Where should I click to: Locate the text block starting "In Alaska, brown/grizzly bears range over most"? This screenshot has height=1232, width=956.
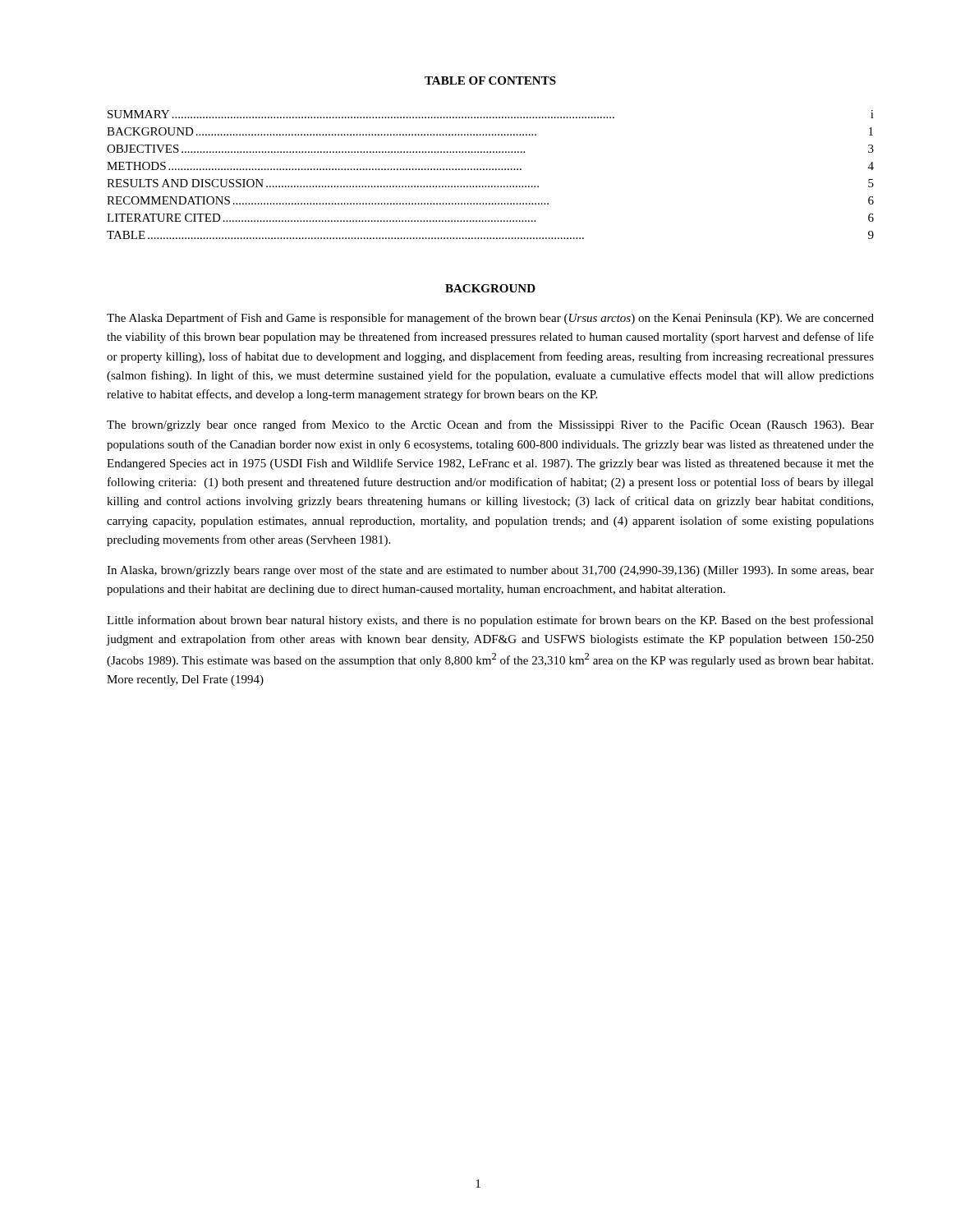490,580
